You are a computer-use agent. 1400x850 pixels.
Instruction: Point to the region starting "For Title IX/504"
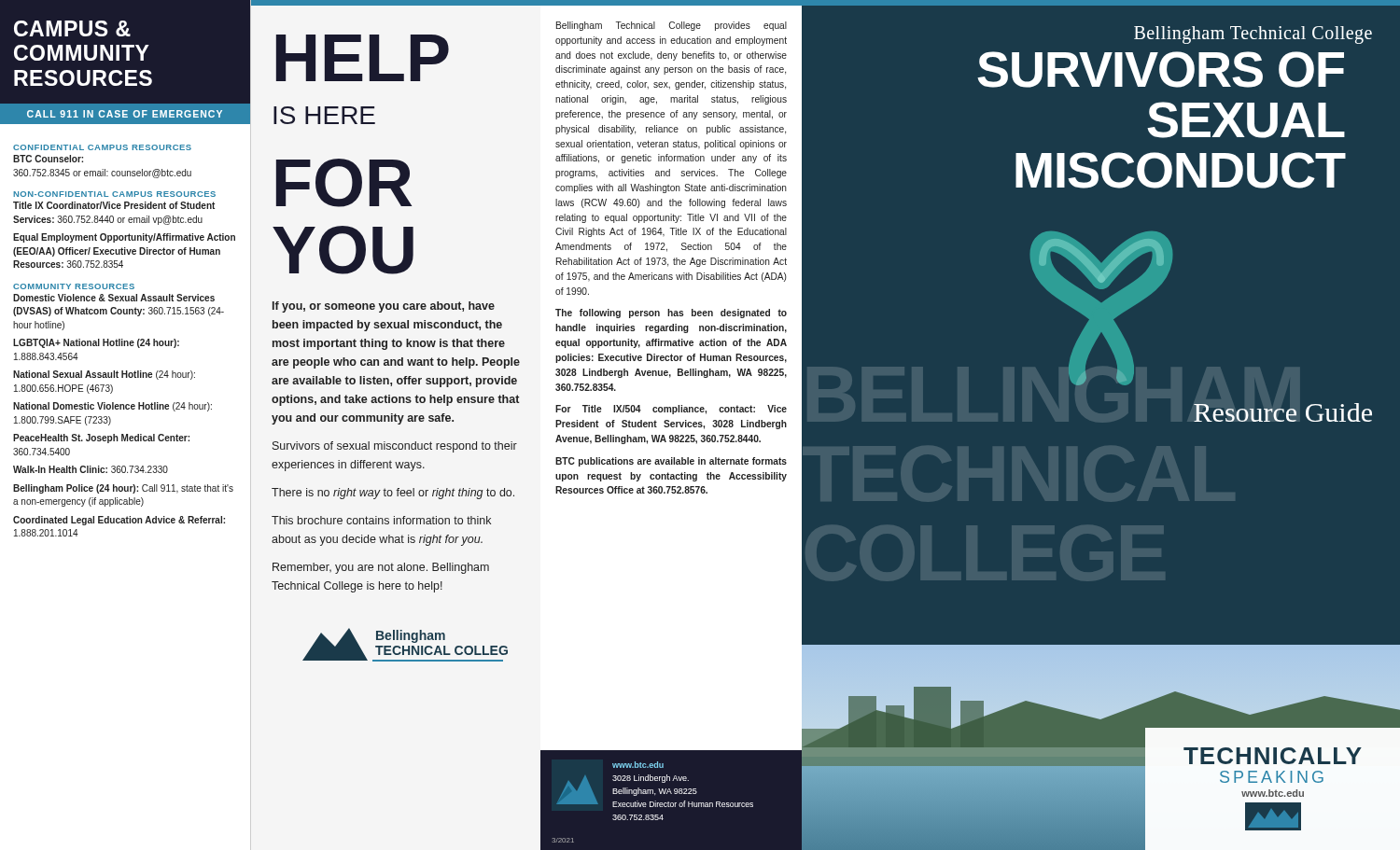[x=671, y=424]
